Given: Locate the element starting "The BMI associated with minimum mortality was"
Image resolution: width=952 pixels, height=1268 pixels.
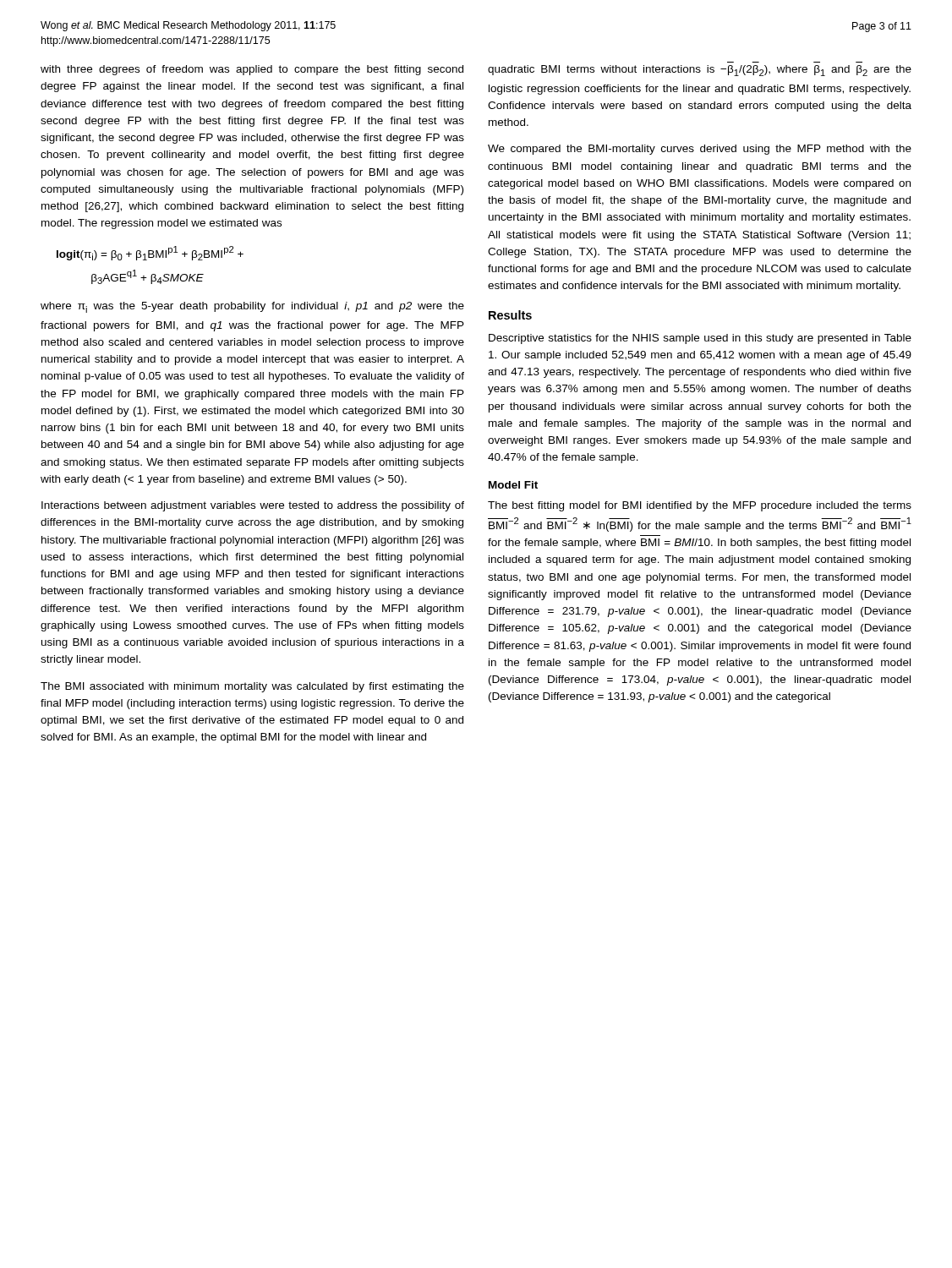Looking at the screenshot, I should [252, 711].
